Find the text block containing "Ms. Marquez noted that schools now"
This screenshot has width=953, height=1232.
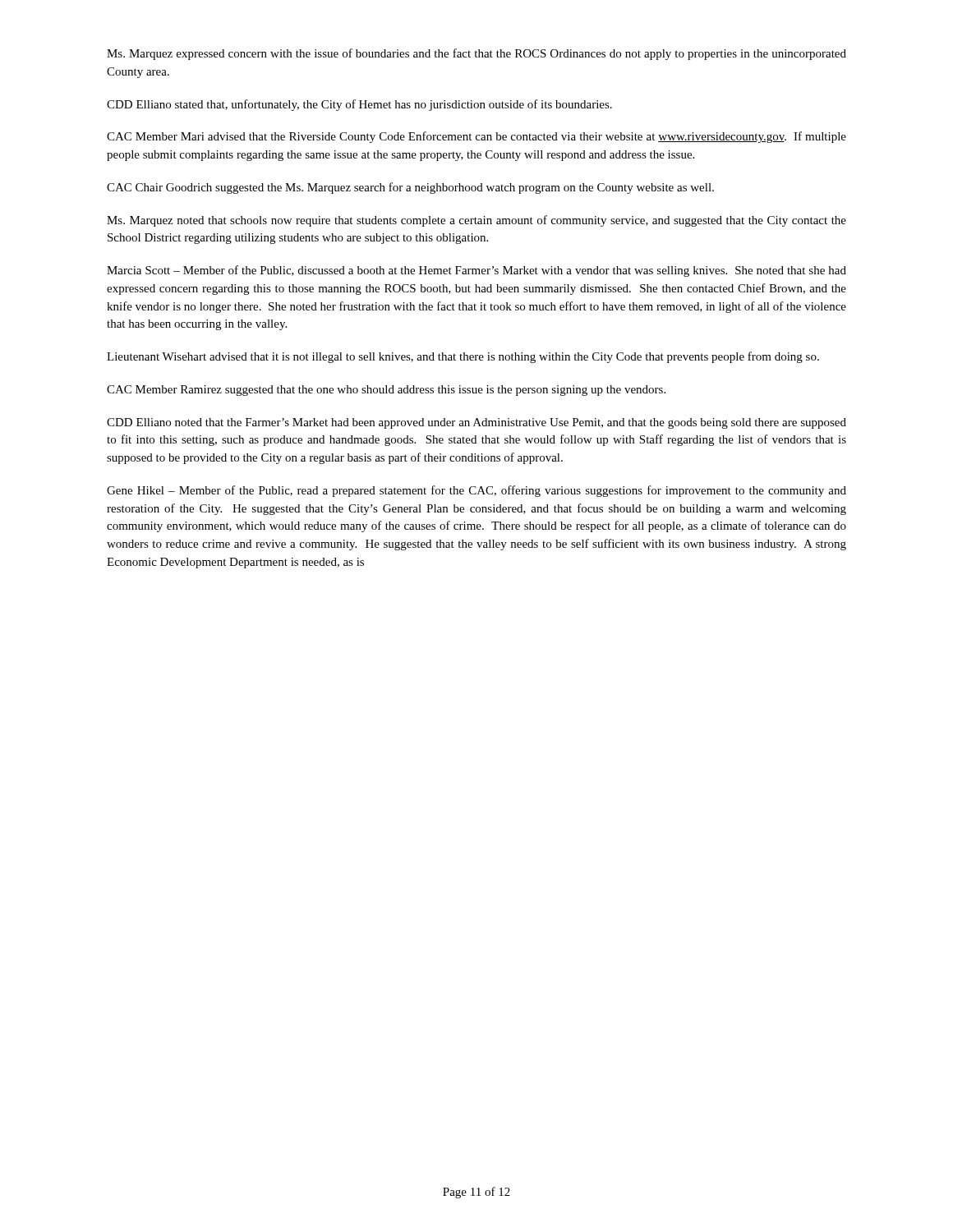476,229
